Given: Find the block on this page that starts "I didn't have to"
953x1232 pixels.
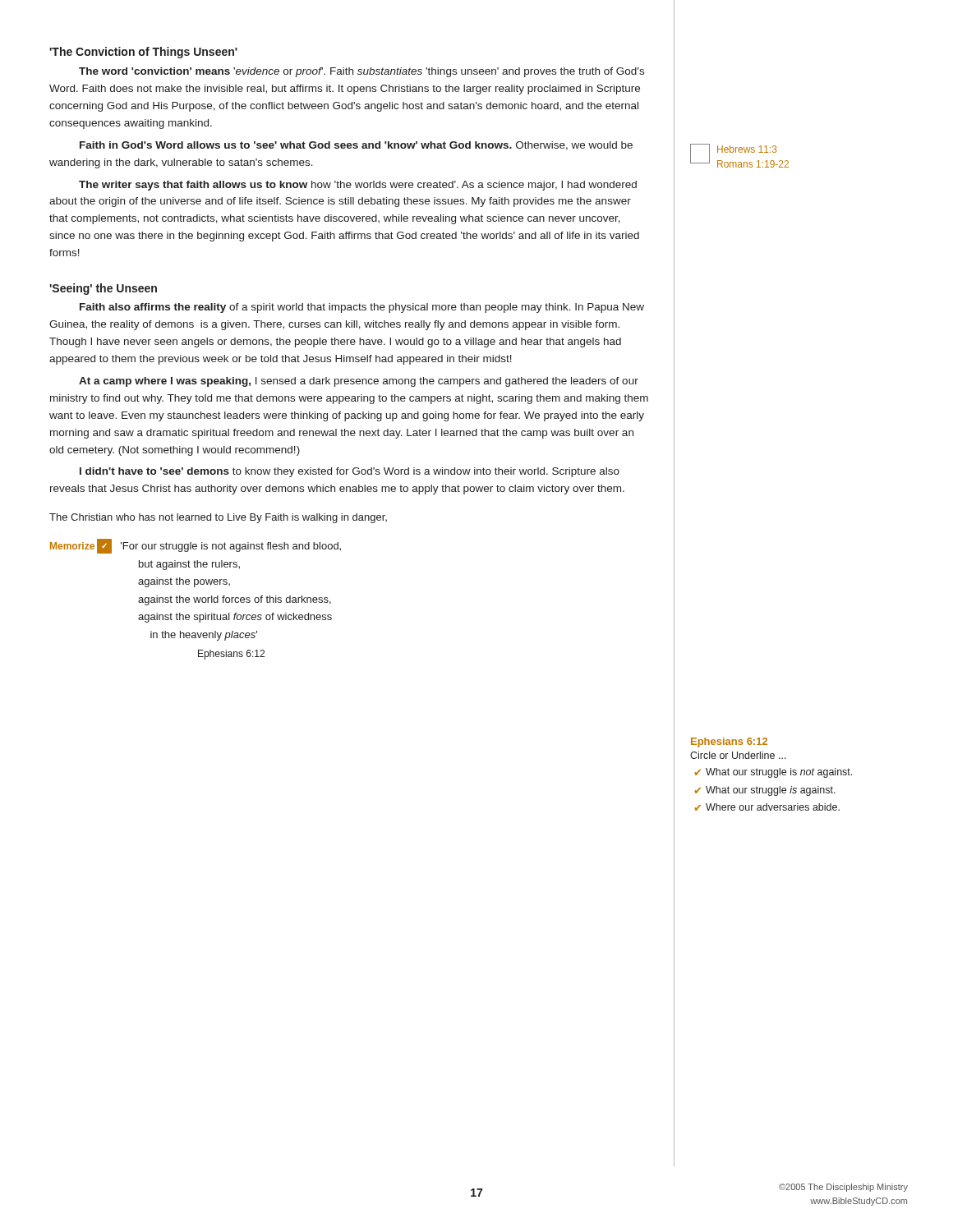Looking at the screenshot, I should (x=349, y=481).
